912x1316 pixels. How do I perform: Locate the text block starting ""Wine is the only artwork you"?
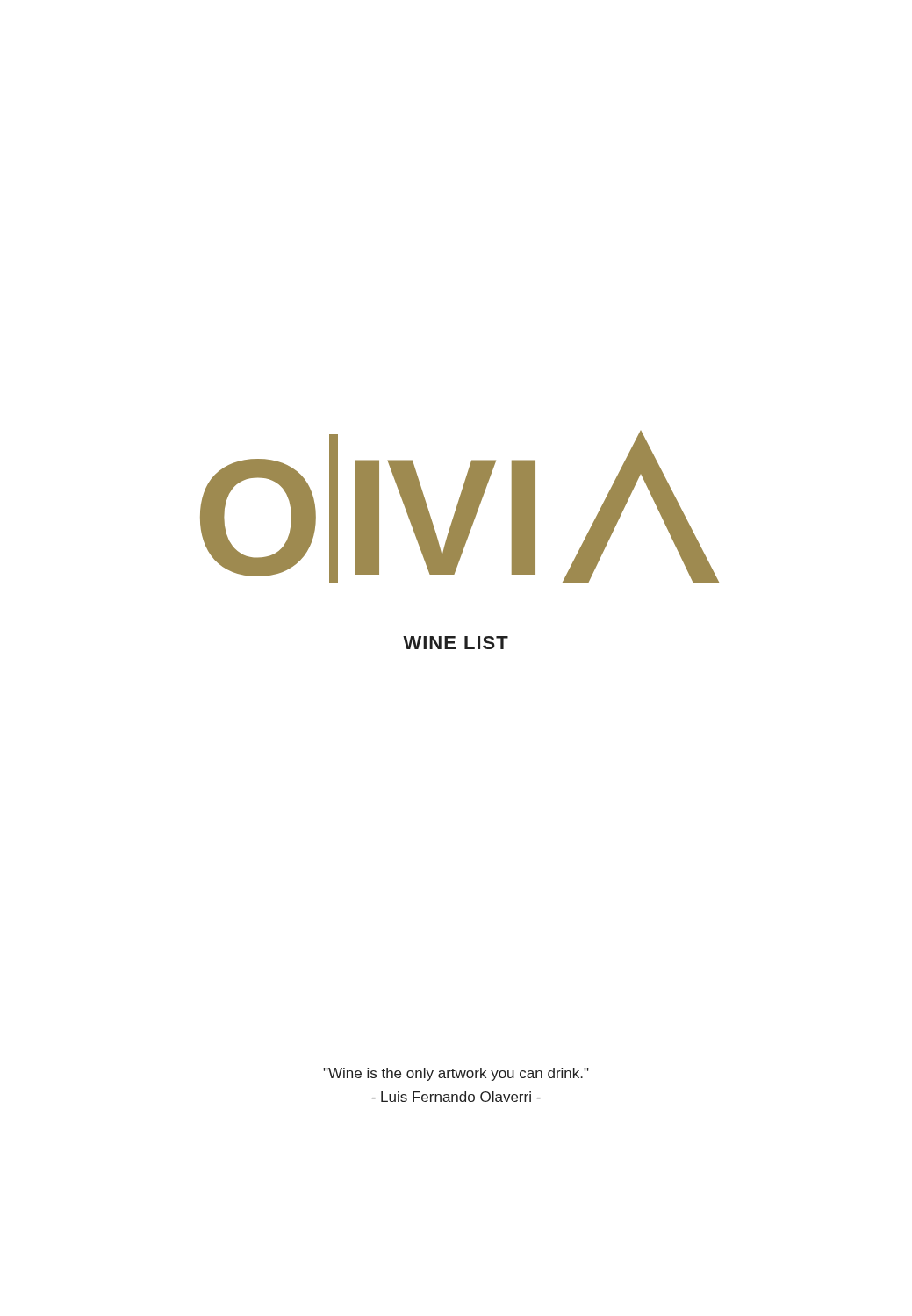pyautogui.click(x=456, y=1085)
